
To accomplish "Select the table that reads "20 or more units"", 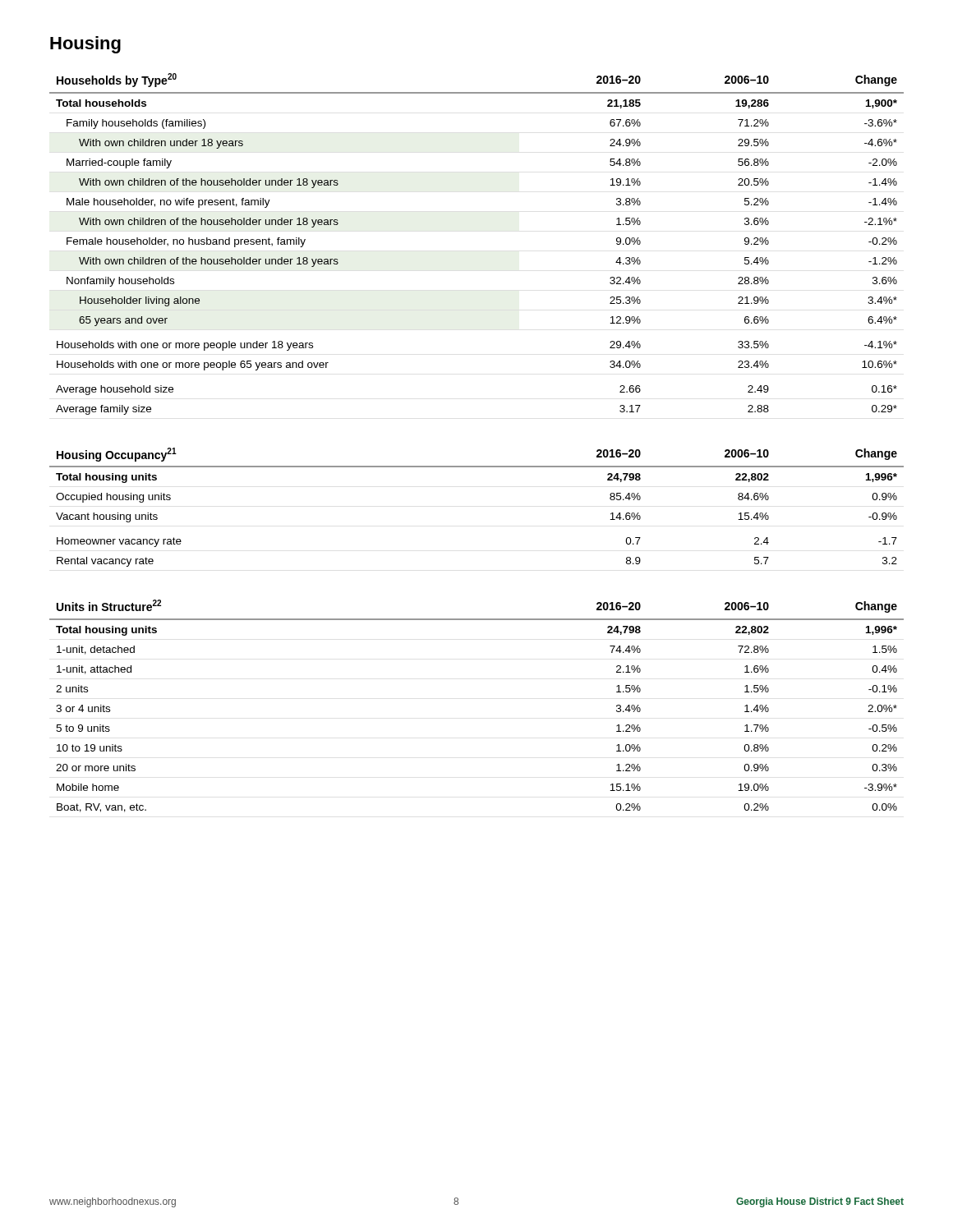I will click(x=476, y=706).
